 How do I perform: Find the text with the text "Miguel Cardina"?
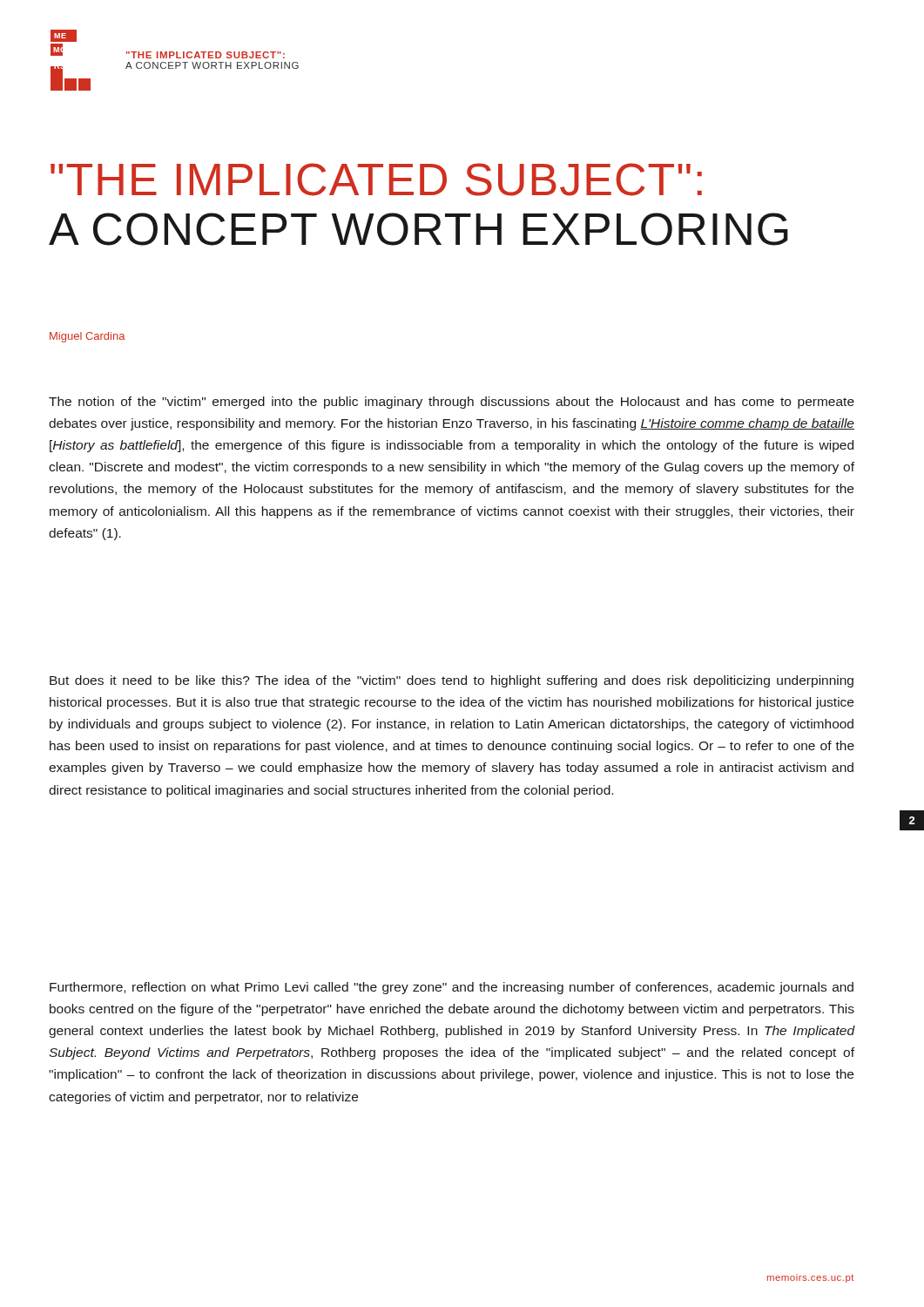coord(87,336)
